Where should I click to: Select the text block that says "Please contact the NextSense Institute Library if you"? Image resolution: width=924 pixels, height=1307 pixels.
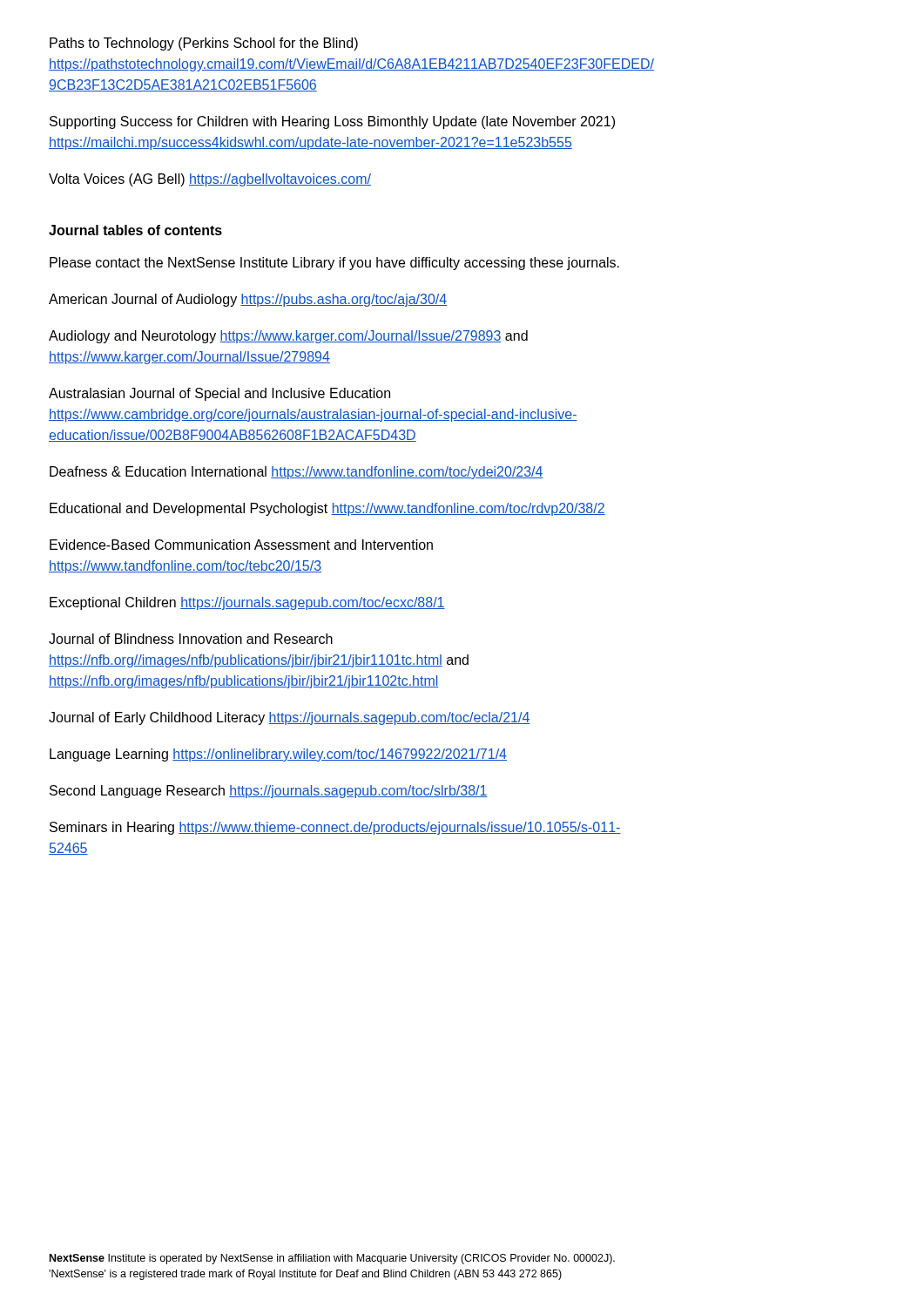[x=334, y=263]
